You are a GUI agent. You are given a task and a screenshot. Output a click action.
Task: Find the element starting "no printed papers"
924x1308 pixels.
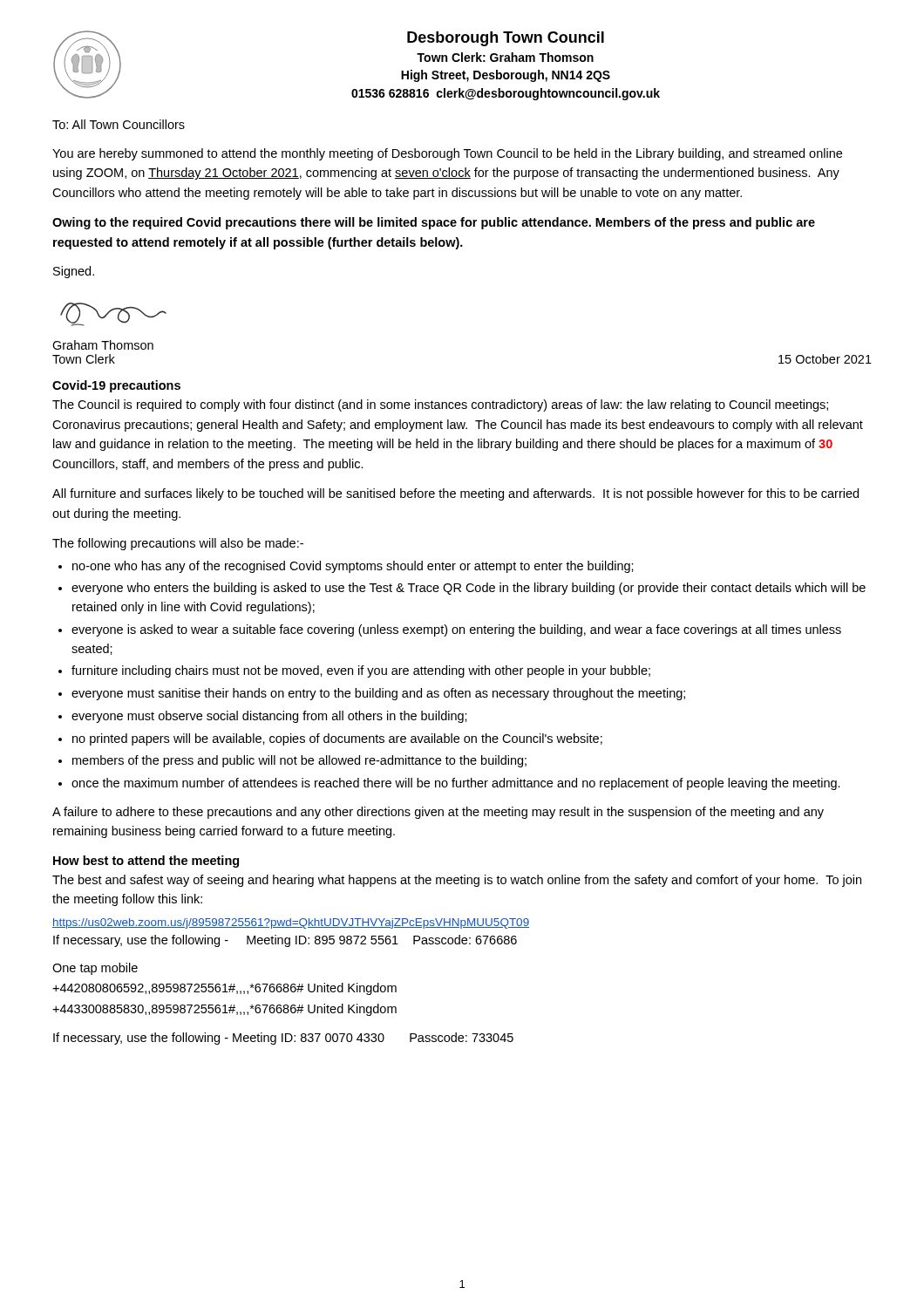point(337,738)
